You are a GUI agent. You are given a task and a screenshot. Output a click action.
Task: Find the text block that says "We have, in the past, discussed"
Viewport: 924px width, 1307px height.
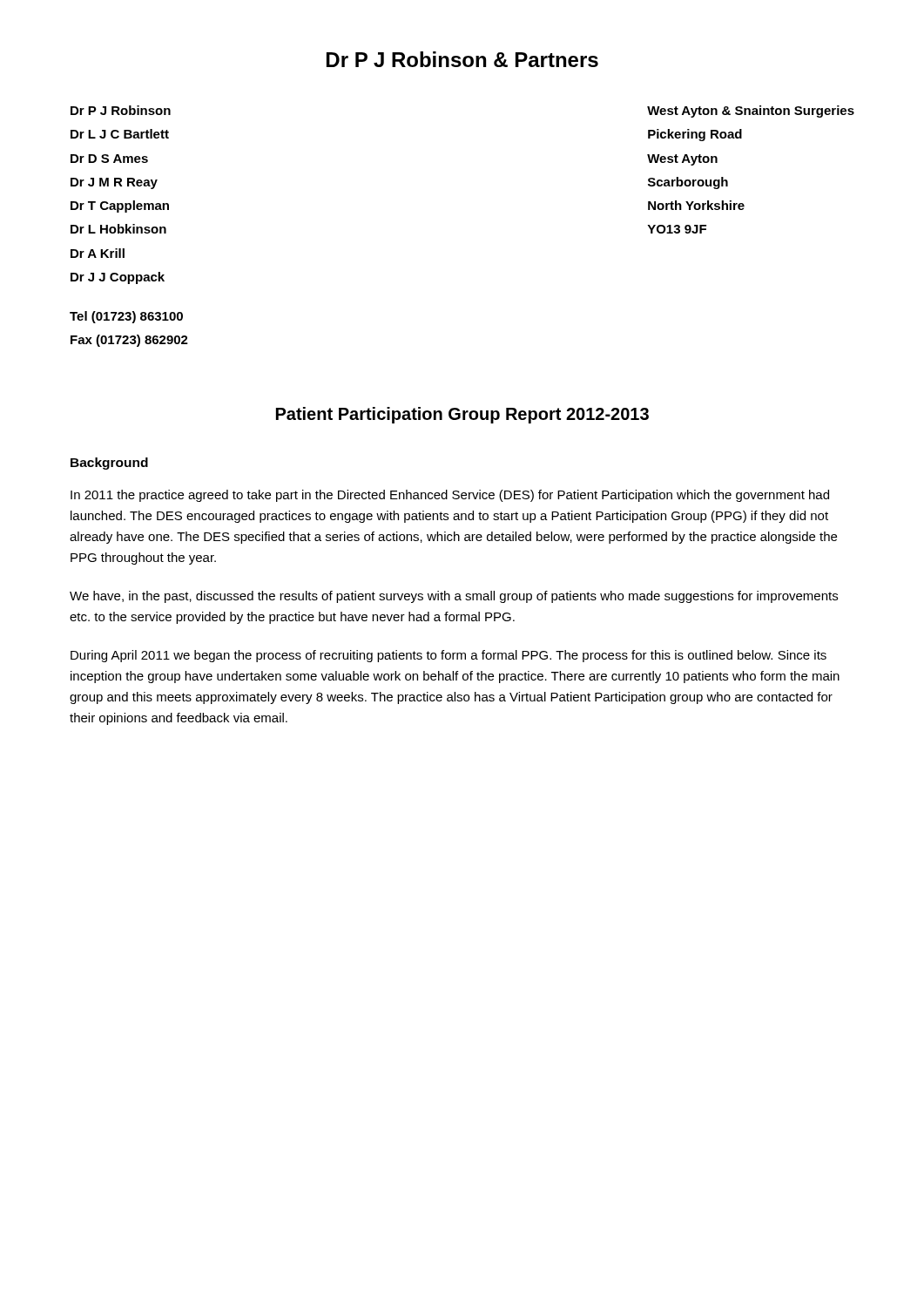point(454,606)
